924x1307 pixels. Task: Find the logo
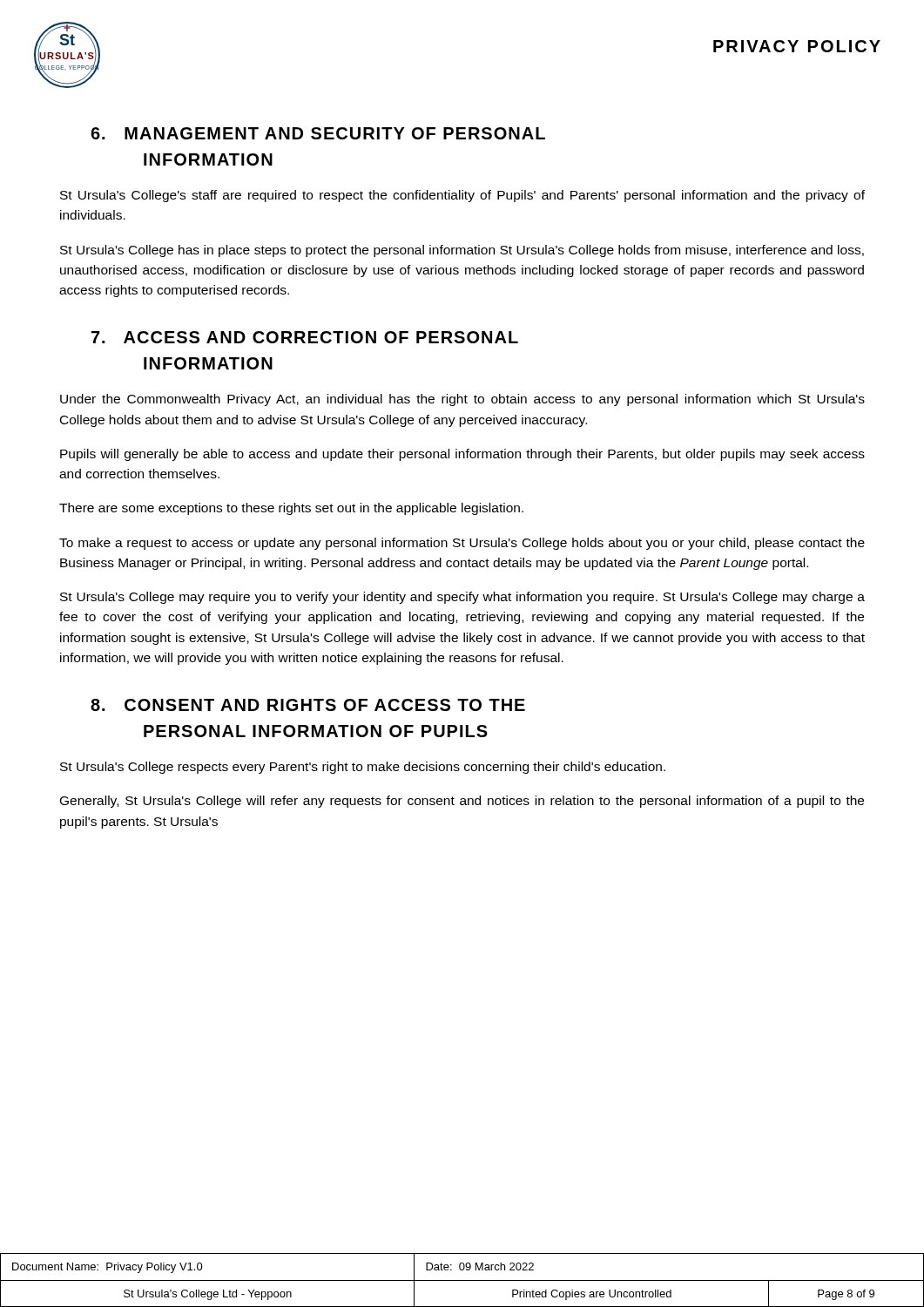67,58
